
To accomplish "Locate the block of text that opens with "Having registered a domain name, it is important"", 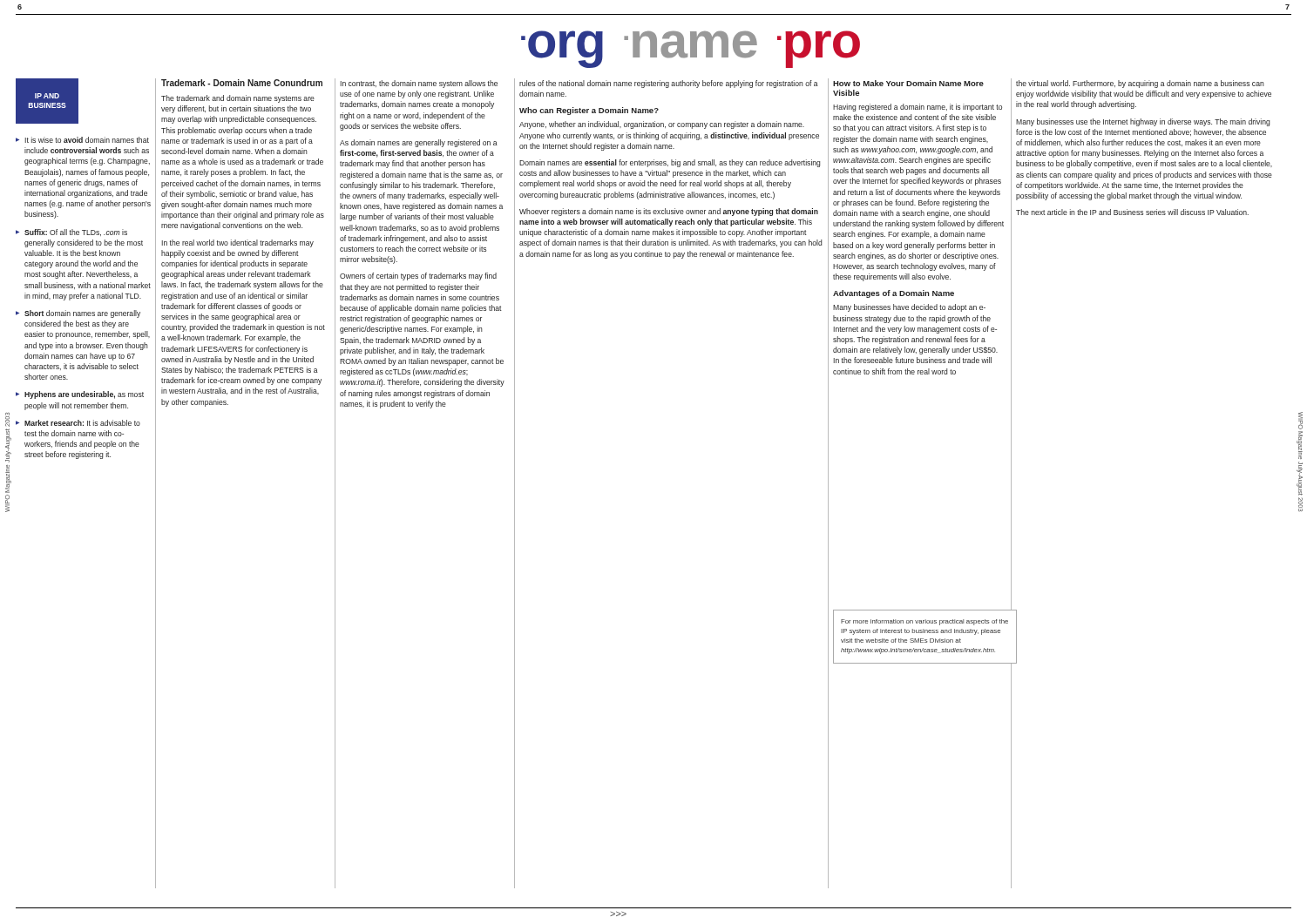I will point(919,192).
